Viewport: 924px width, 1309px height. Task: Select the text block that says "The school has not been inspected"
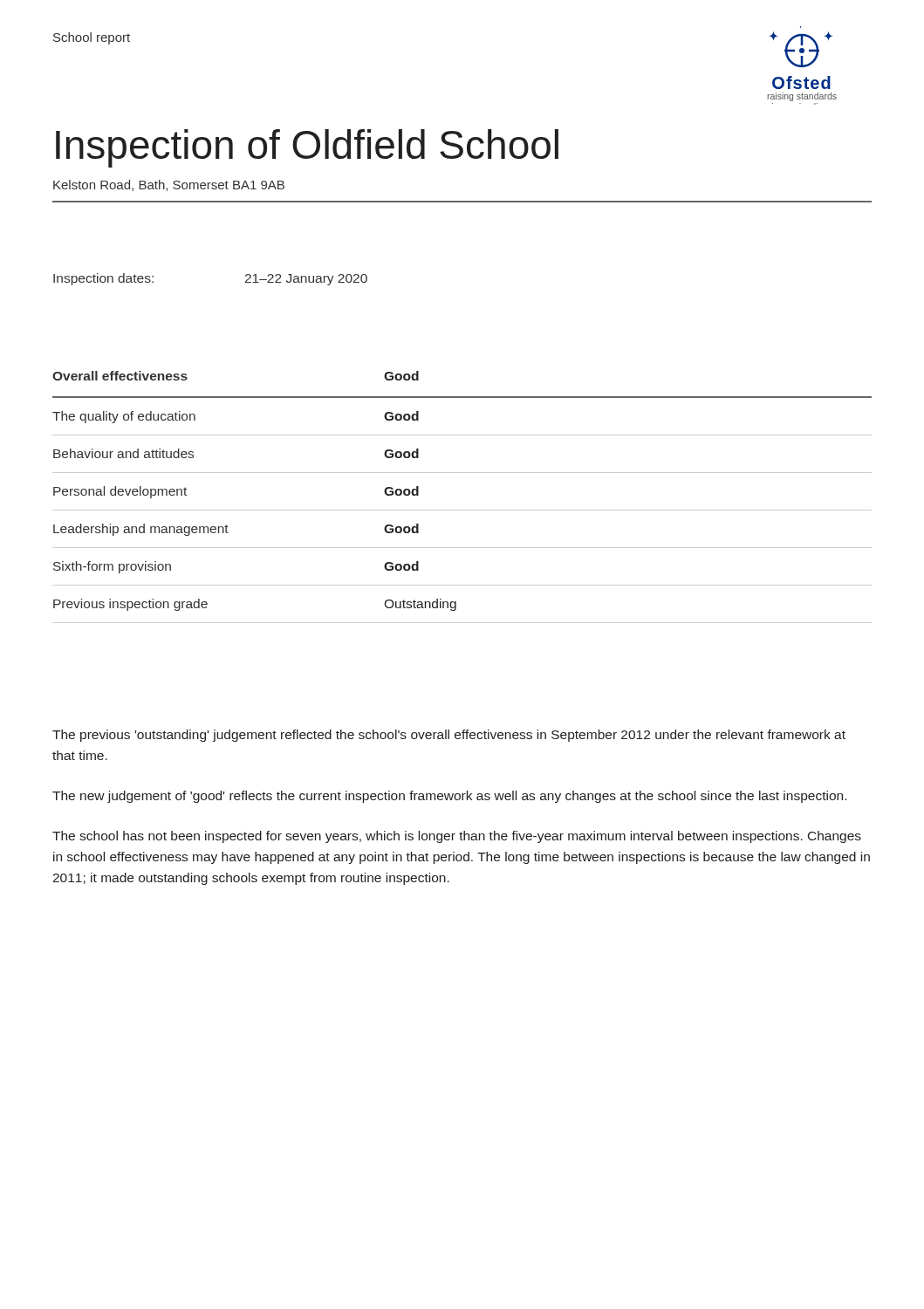[x=461, y=857]
